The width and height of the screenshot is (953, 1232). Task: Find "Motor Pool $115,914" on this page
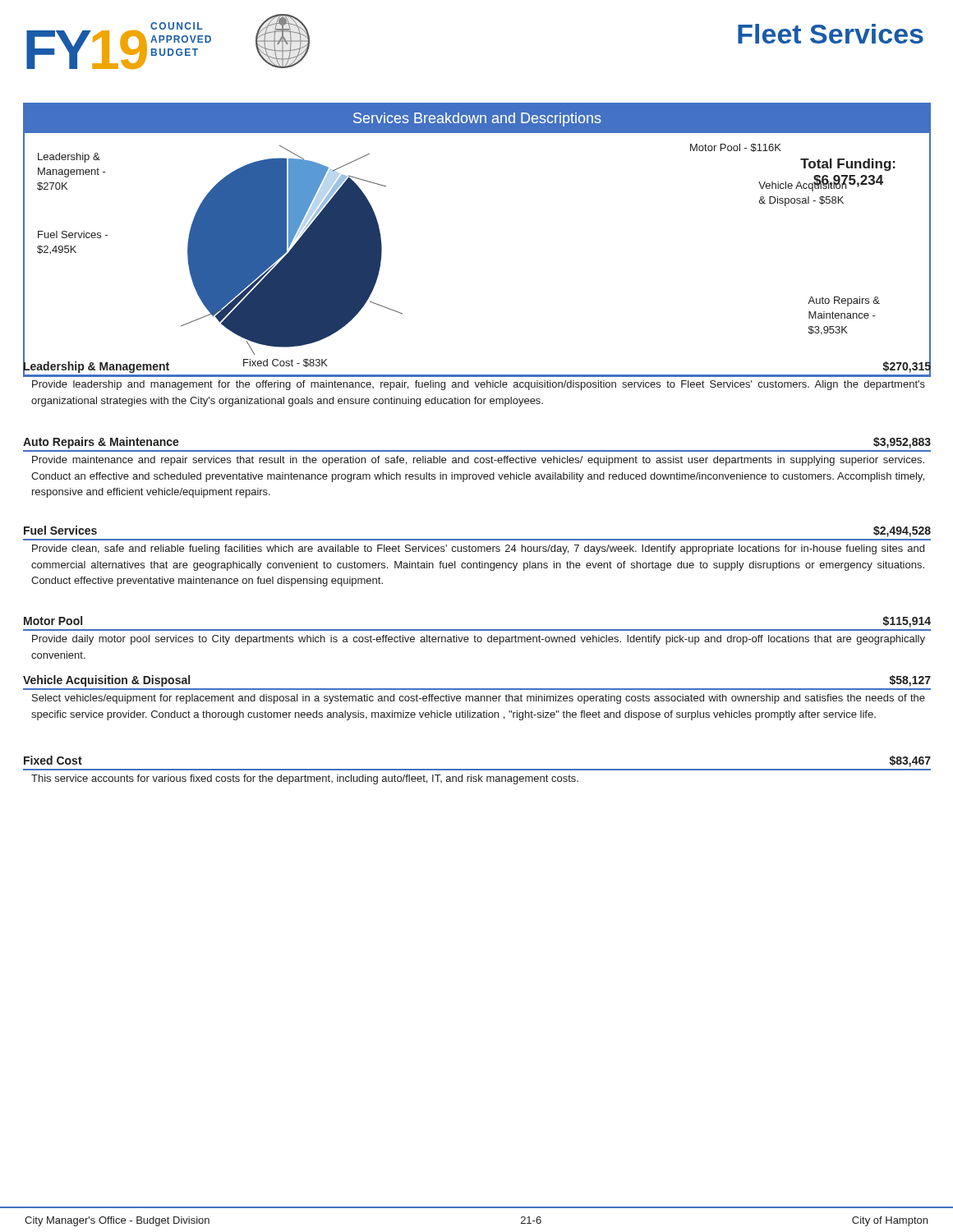click(x=477, y=621)
